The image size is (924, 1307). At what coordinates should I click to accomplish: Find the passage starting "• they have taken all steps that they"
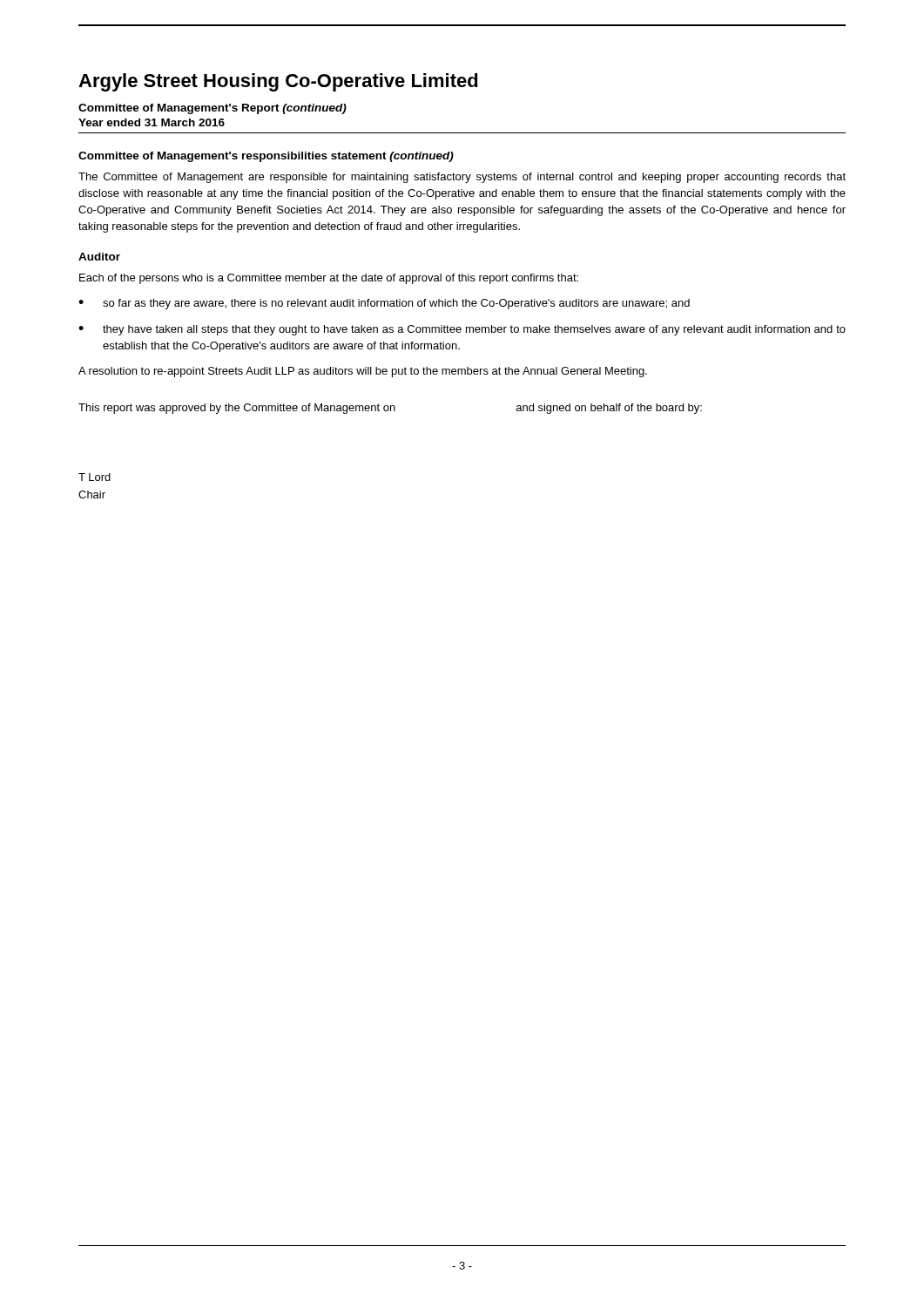pos(462,338)
